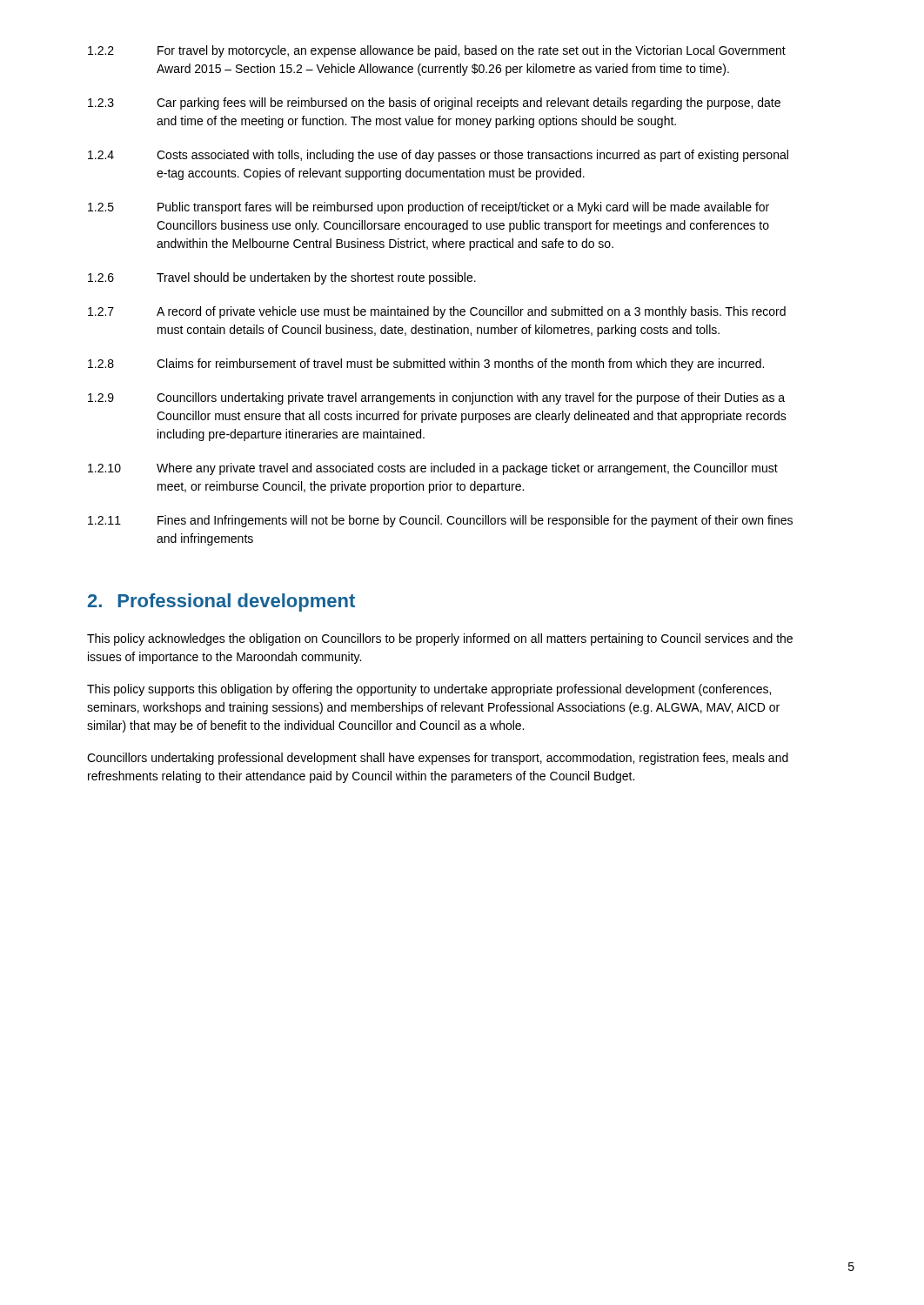Select the text starting "2.4 Costs associated with tolls, including the"

(x=444, y=164)
